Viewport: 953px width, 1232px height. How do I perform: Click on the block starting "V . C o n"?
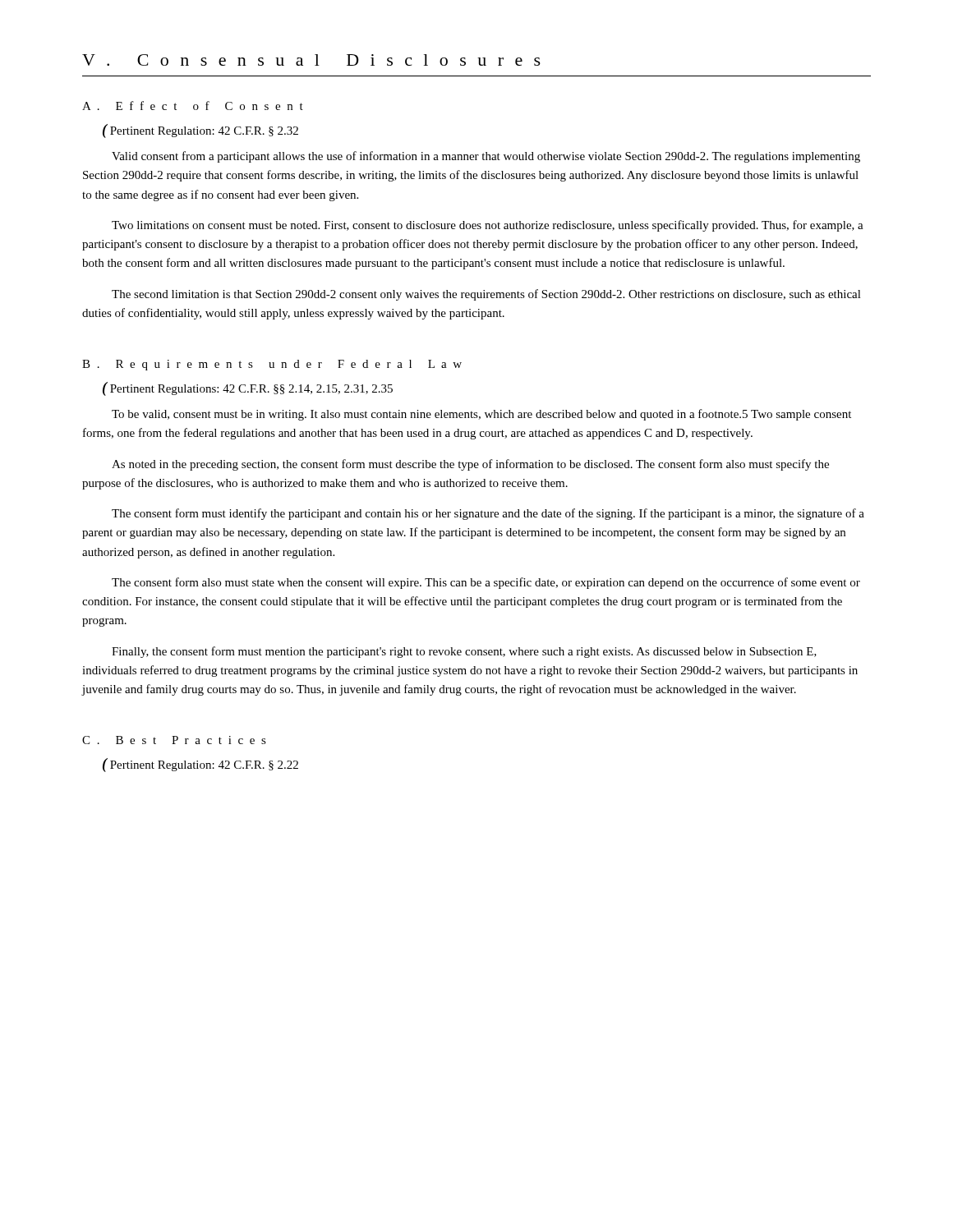[476, 60]
